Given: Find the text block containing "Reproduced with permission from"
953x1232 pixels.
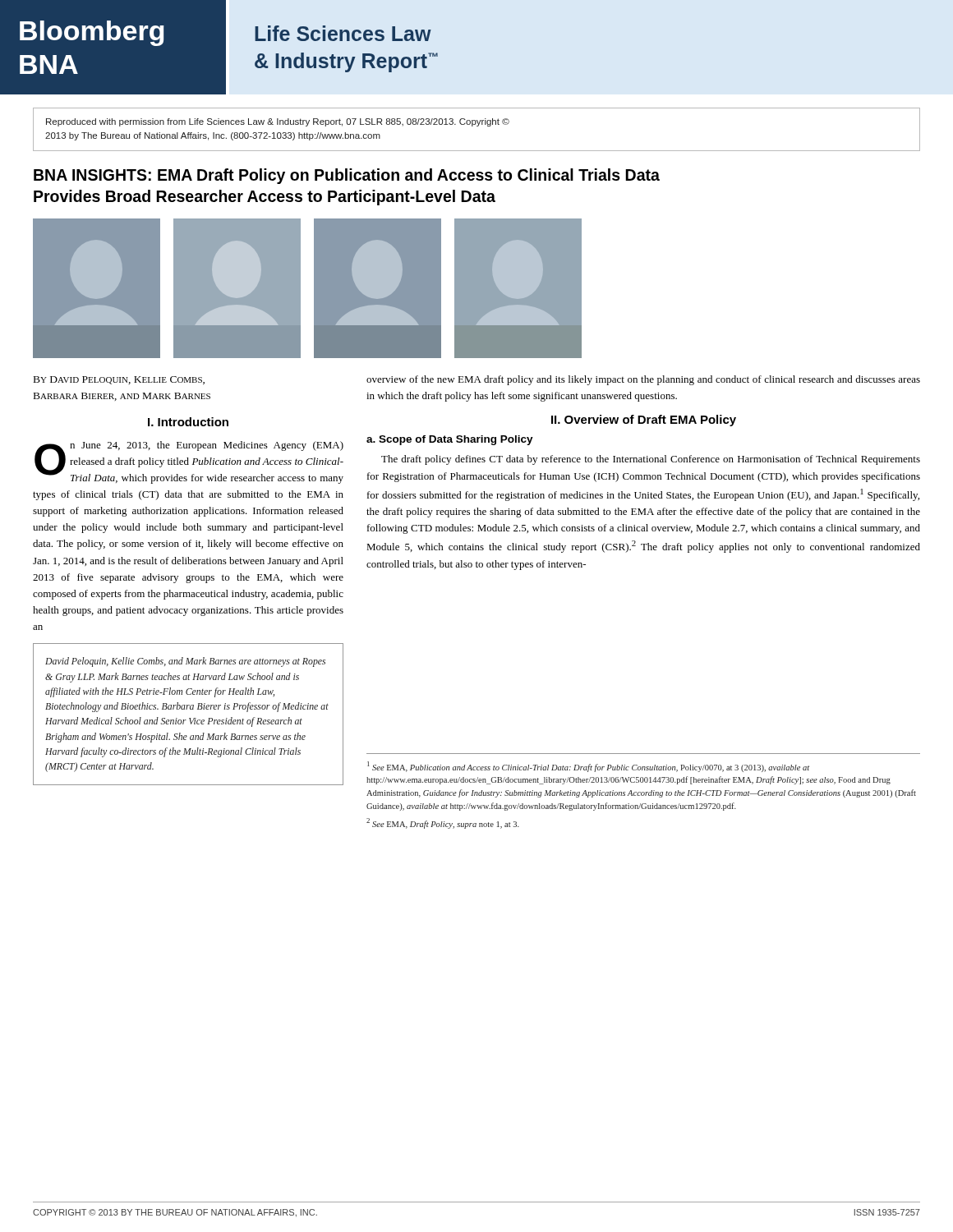Looking at the screenshot, I should coord(277,129).
